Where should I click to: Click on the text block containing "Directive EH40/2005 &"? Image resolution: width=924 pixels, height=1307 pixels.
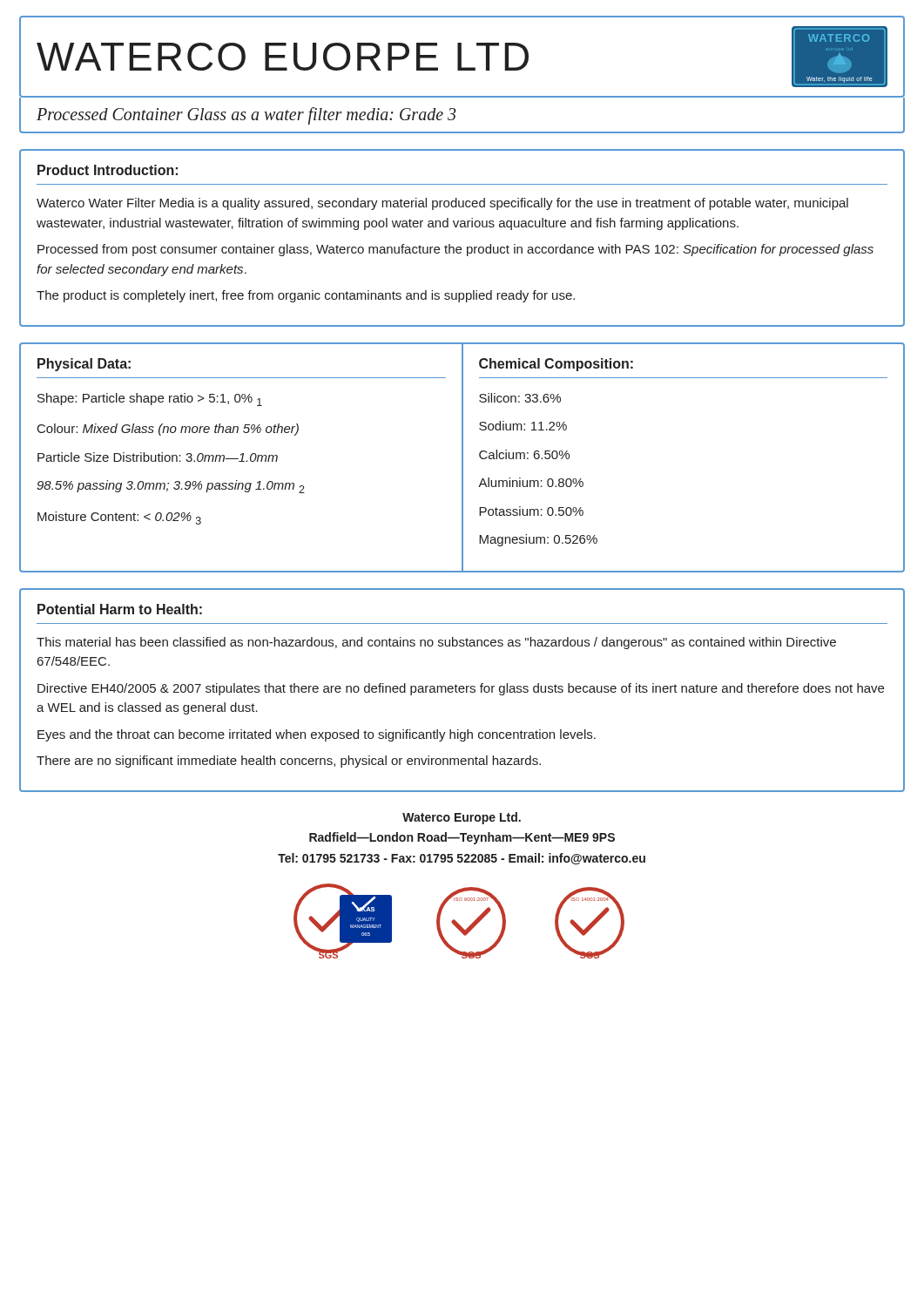[x=461, y=697]
